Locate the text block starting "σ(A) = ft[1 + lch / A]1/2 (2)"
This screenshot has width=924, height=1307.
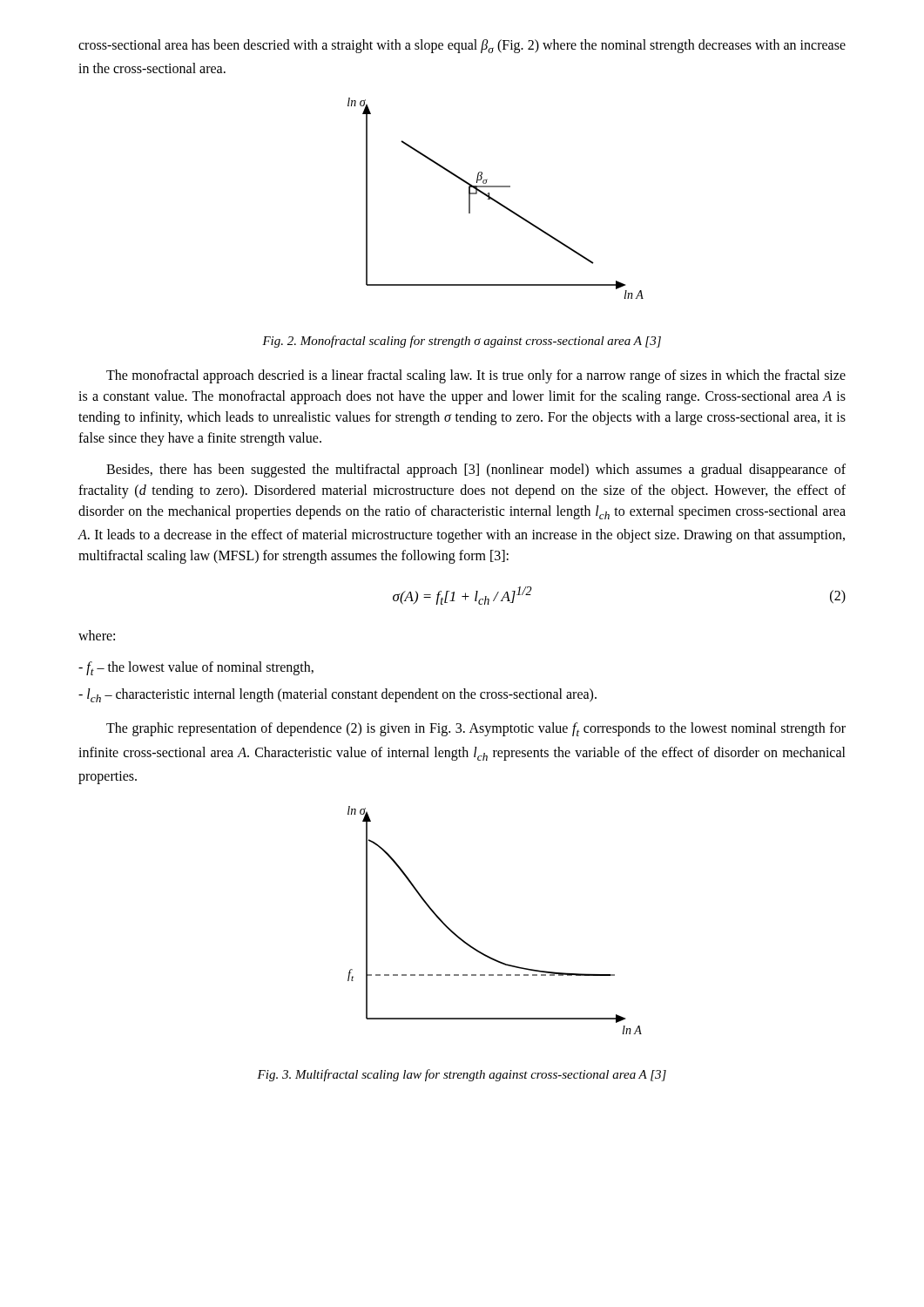click(465, 596)
